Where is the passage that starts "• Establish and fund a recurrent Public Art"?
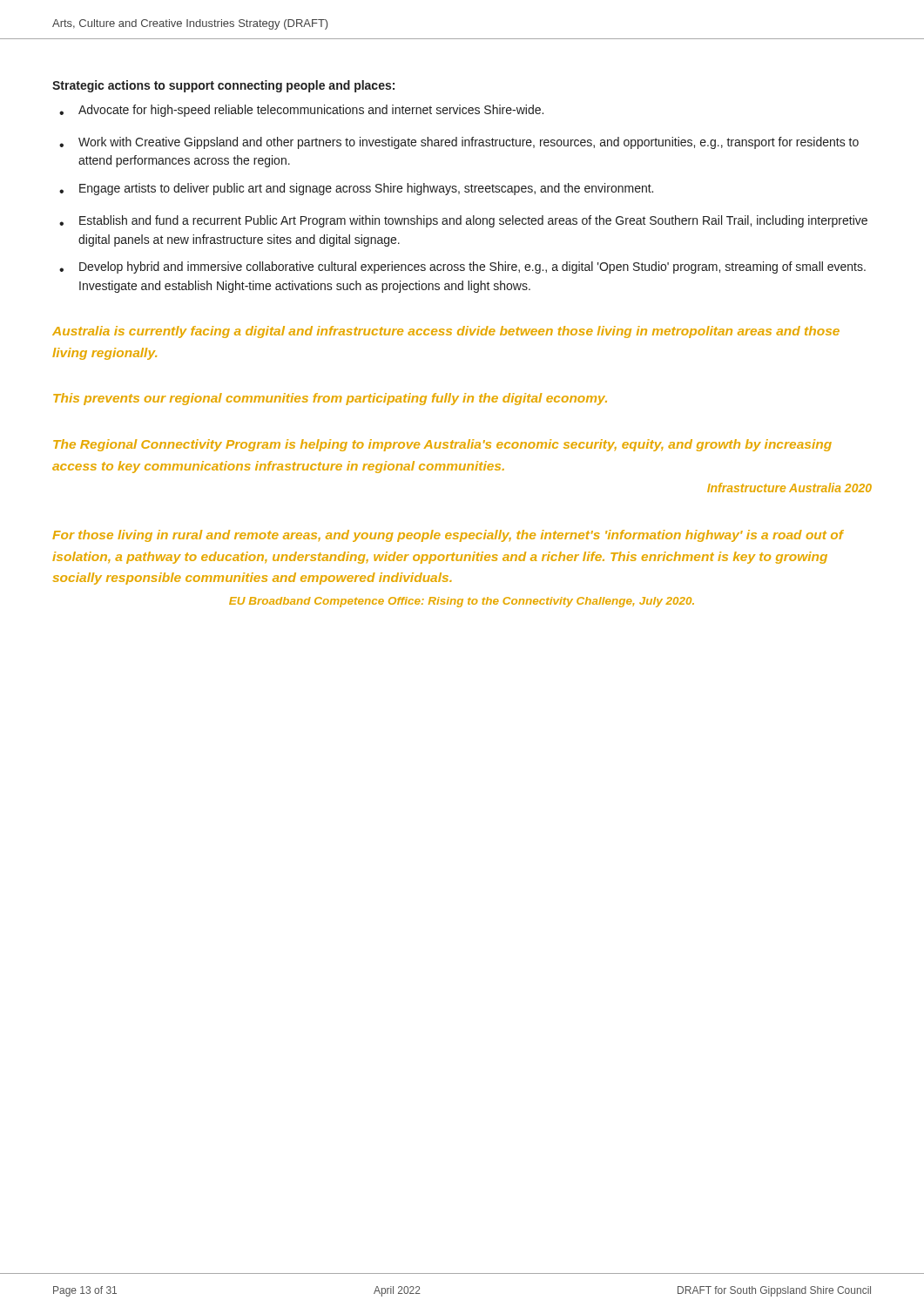The width and height of the screenshot is (924, 1307). 462,231
